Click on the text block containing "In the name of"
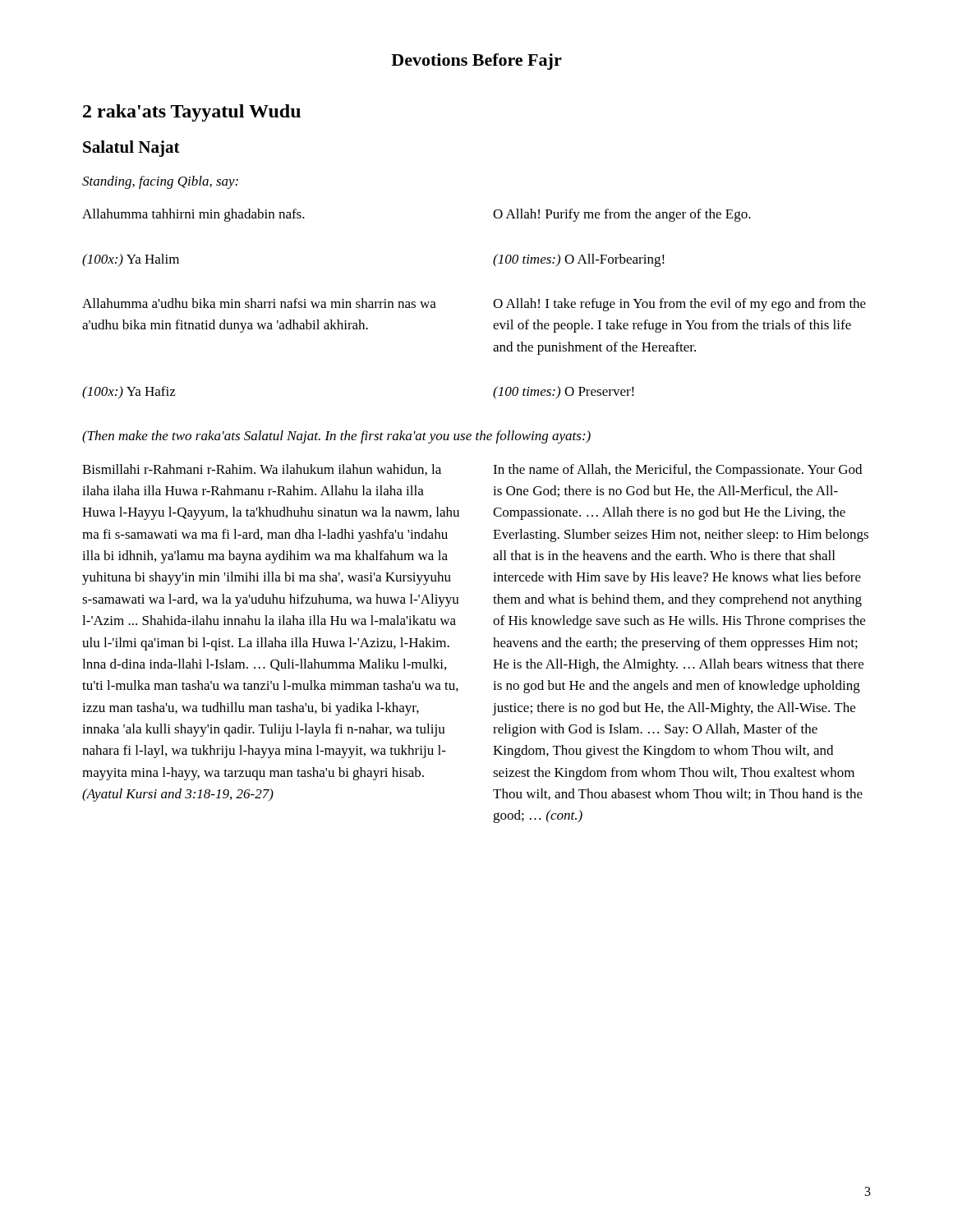Viewport: 953px width, 1232px height. click(x=681, y=642)
